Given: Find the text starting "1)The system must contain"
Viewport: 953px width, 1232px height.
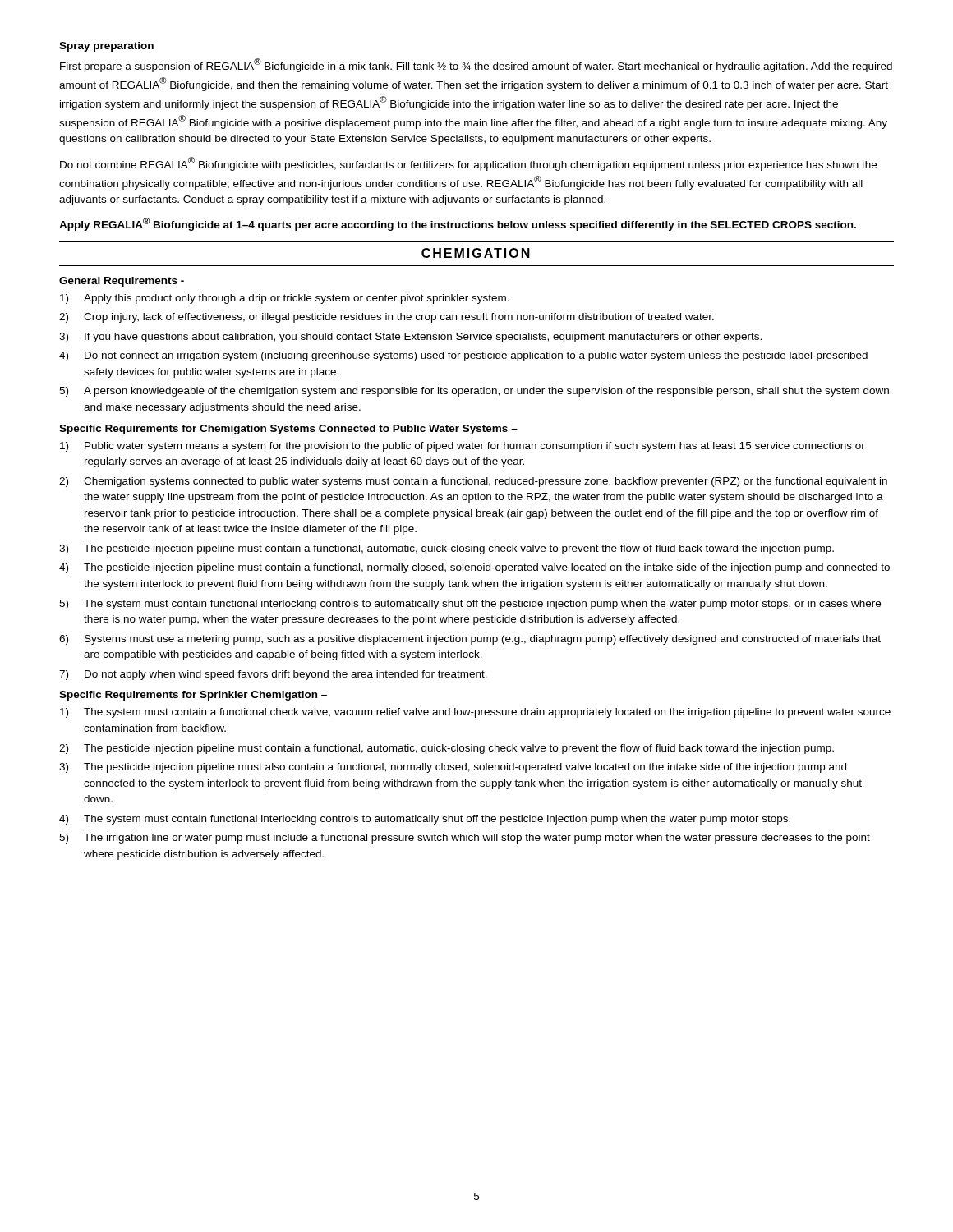Looking at the screenshot, I should tap(476, 720).
